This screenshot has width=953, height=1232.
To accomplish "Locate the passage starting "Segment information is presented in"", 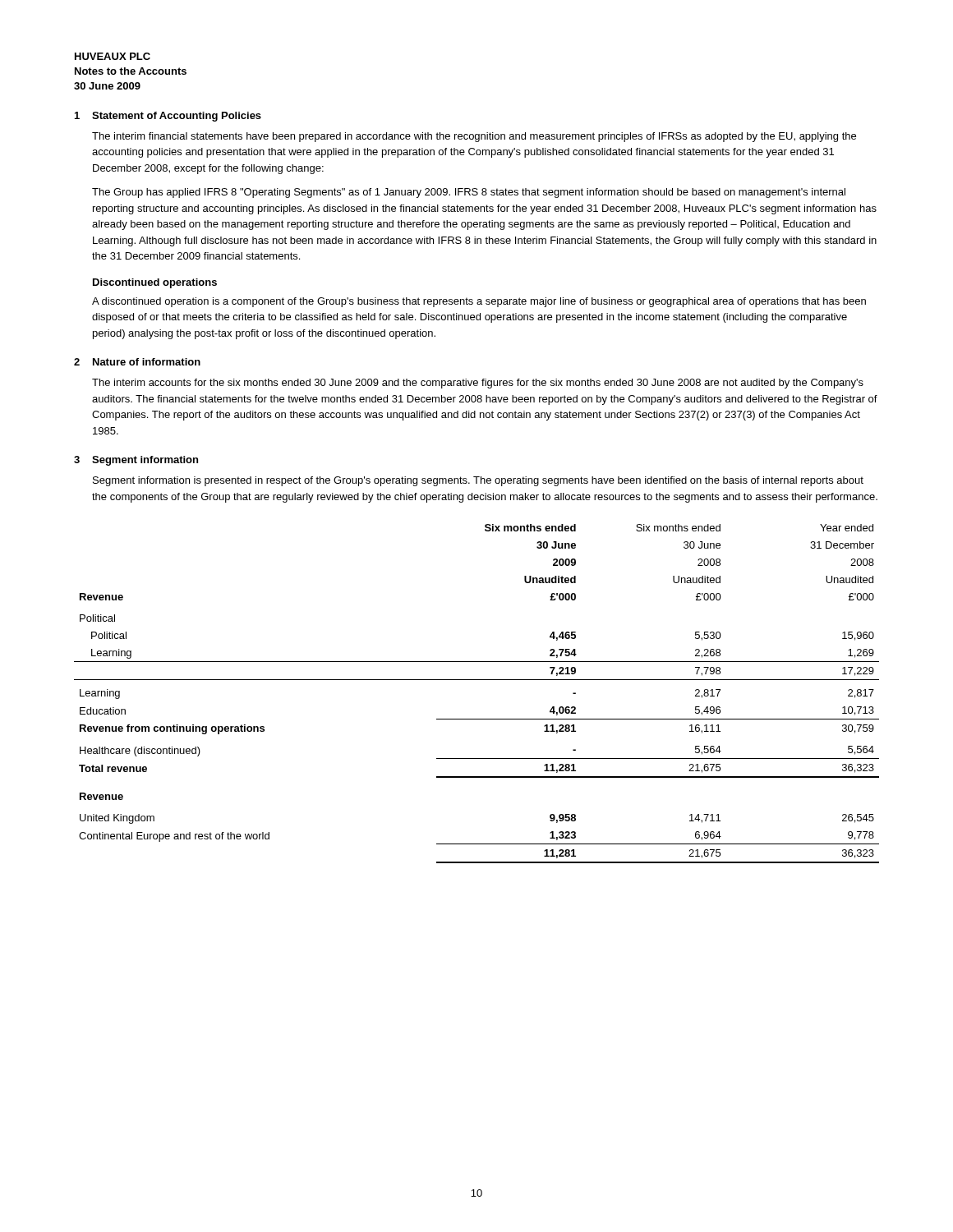I will [485, 488].
